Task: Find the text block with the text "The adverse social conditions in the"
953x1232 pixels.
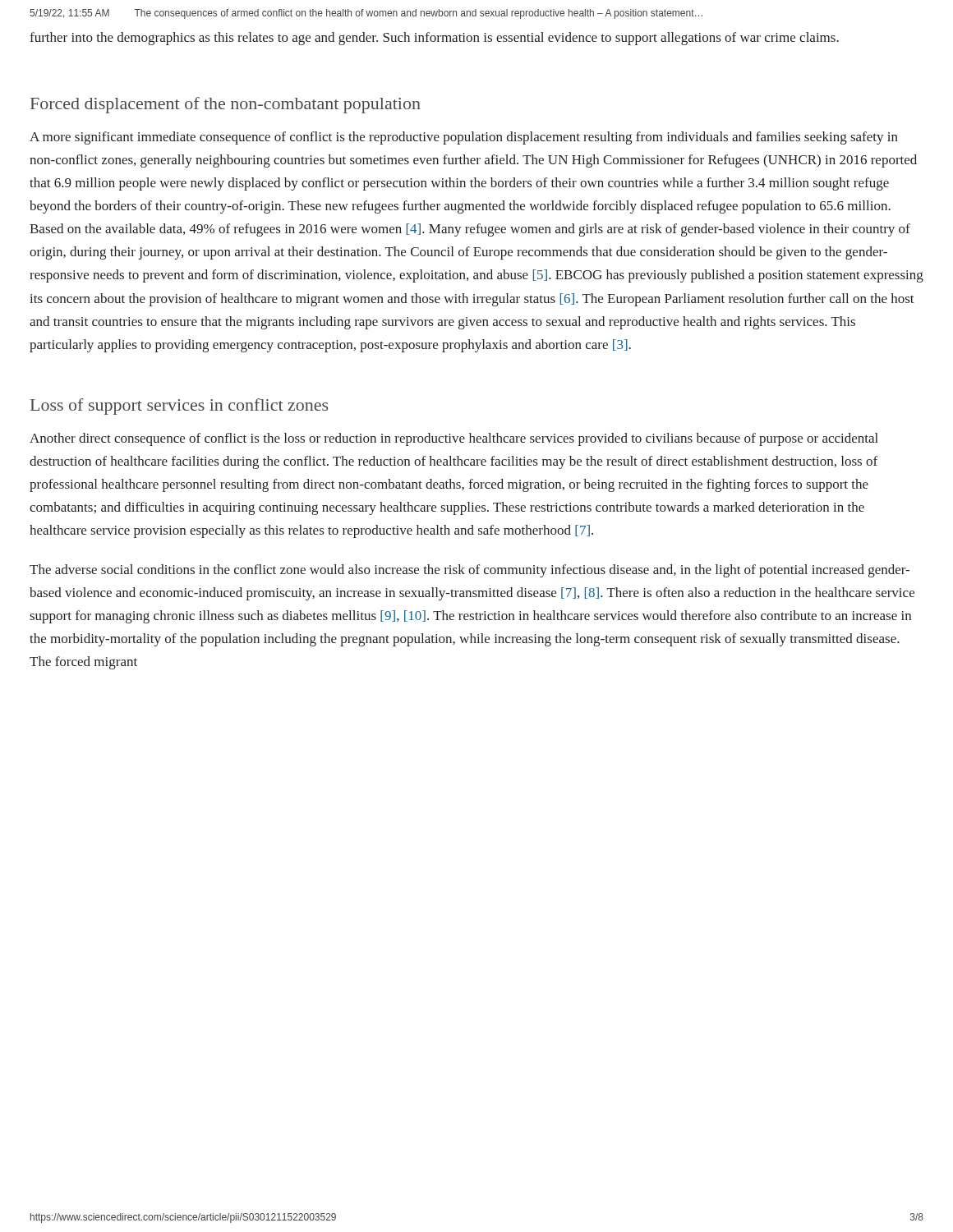Action: [472, 616]
